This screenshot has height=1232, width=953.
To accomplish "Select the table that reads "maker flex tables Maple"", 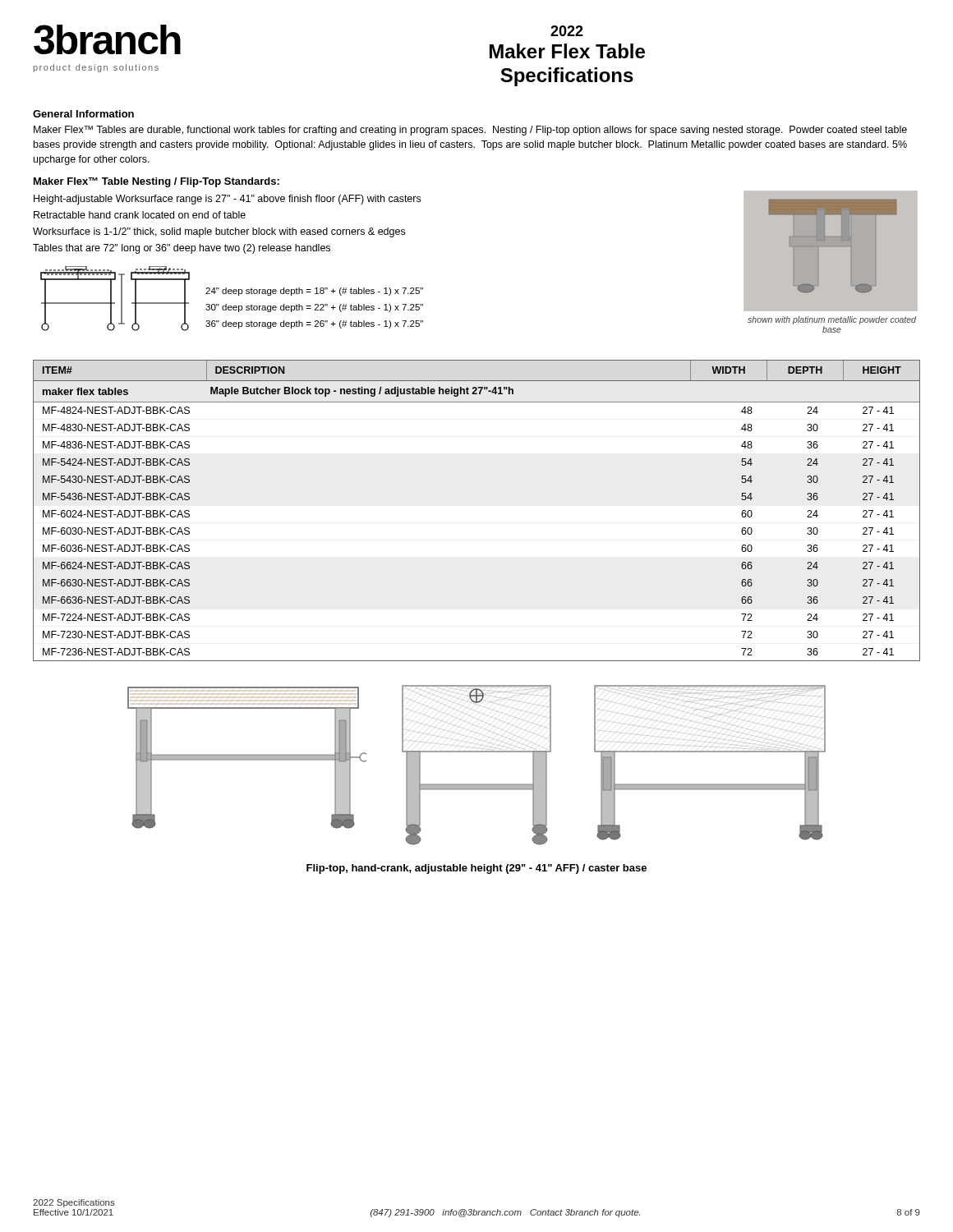I will click(x=476, y=521).
